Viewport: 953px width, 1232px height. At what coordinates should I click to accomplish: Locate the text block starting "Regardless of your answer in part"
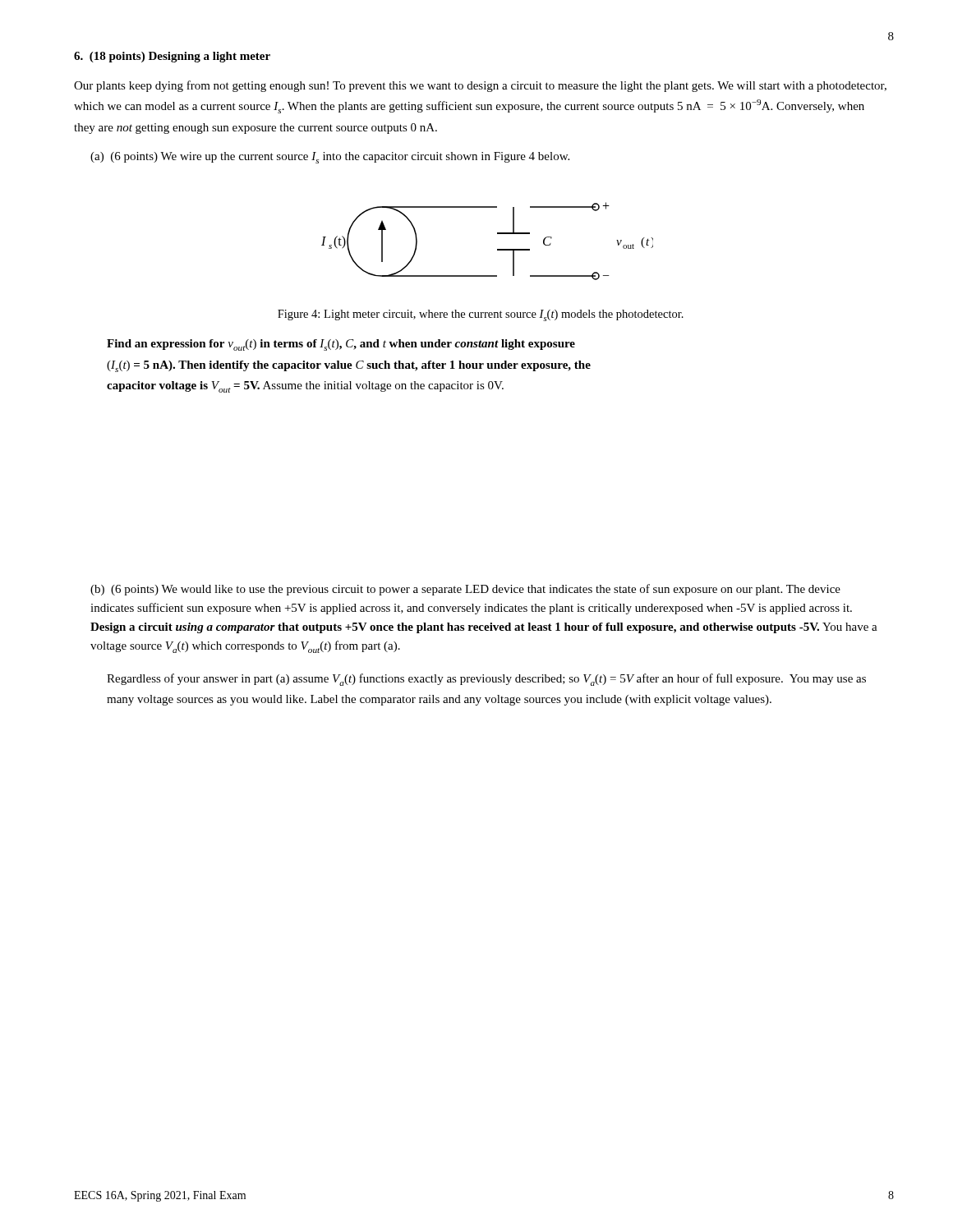pyautogui.click(x=487, y=689)
